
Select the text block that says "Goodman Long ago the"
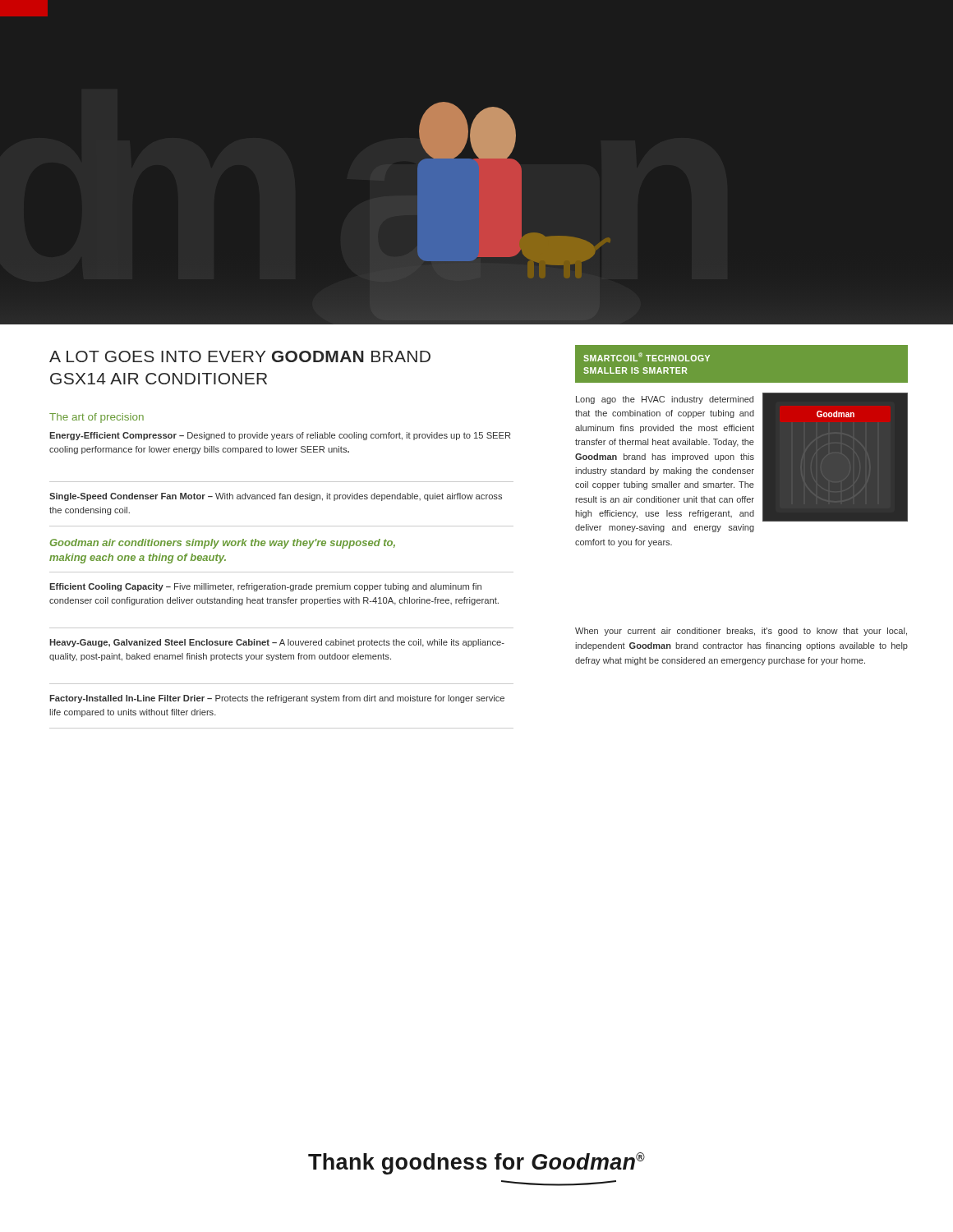coord(741,471)
